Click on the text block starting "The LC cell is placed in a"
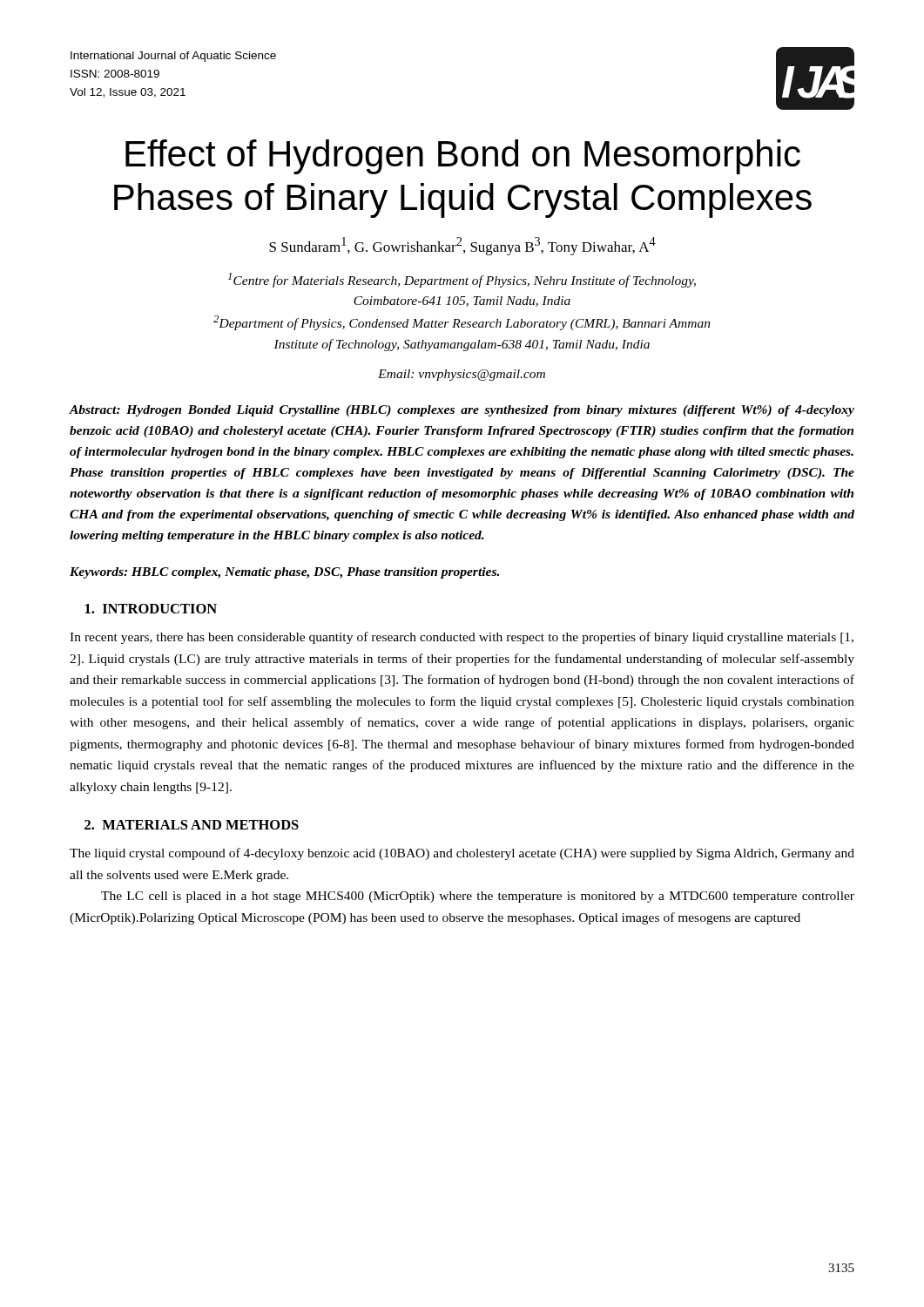The height and width of the screenshot is (1307, 924). pos(462,906)
